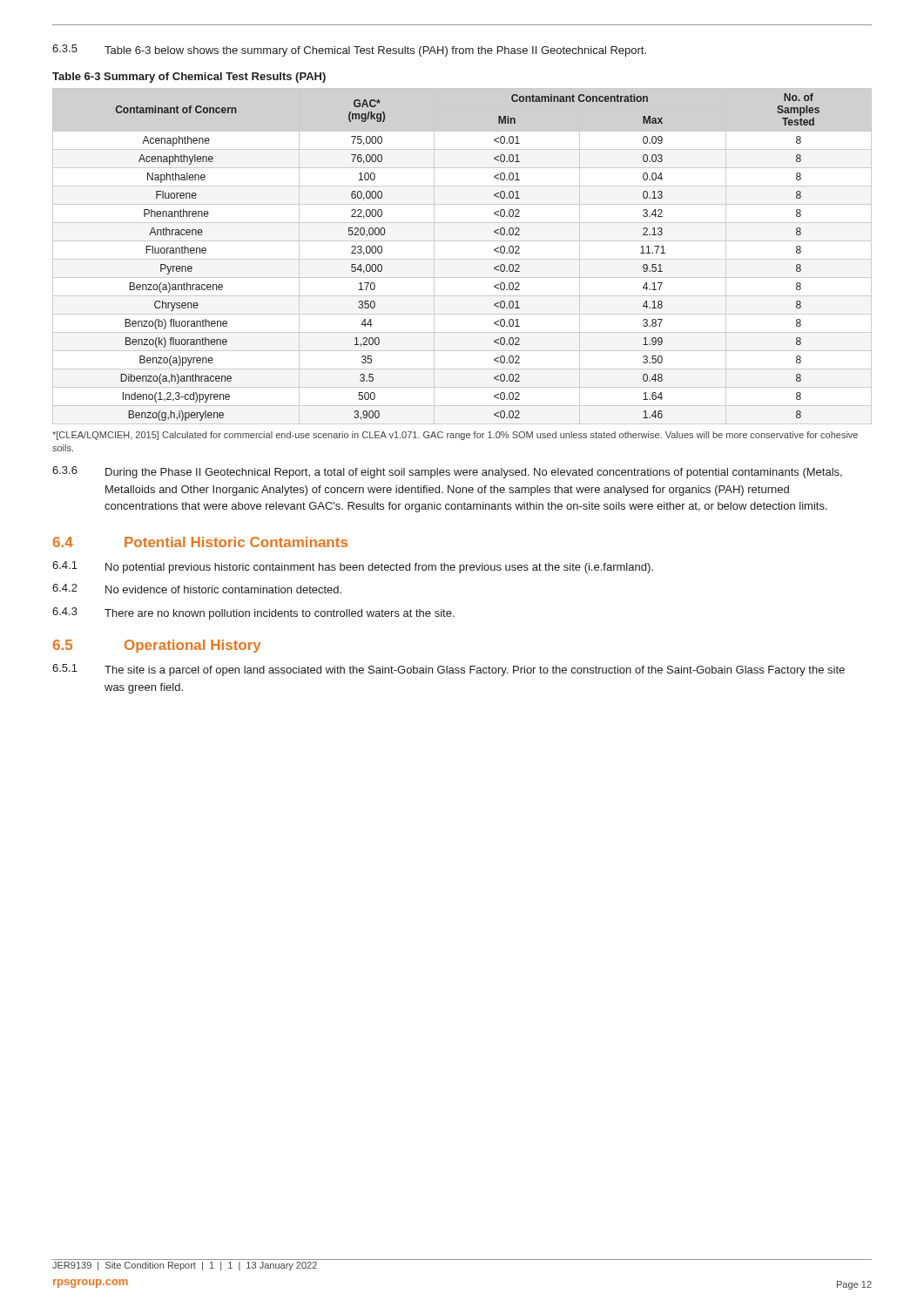This screenshot has height=1307, width=924.
Task: Click the passage that begins "6.4.2 No evidence of"
Action: tap(197, 589)
